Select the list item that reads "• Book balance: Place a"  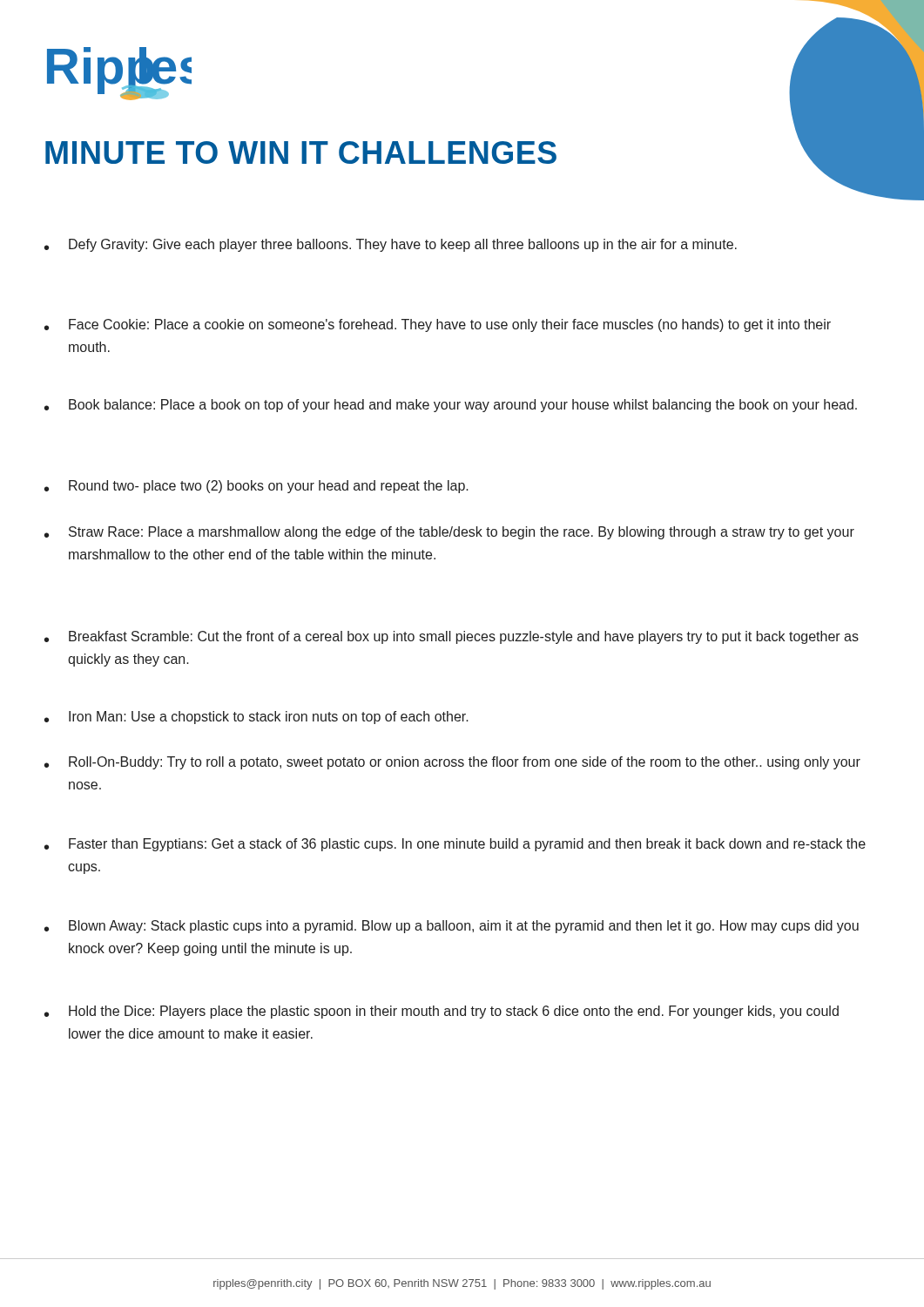coord(451,408)
